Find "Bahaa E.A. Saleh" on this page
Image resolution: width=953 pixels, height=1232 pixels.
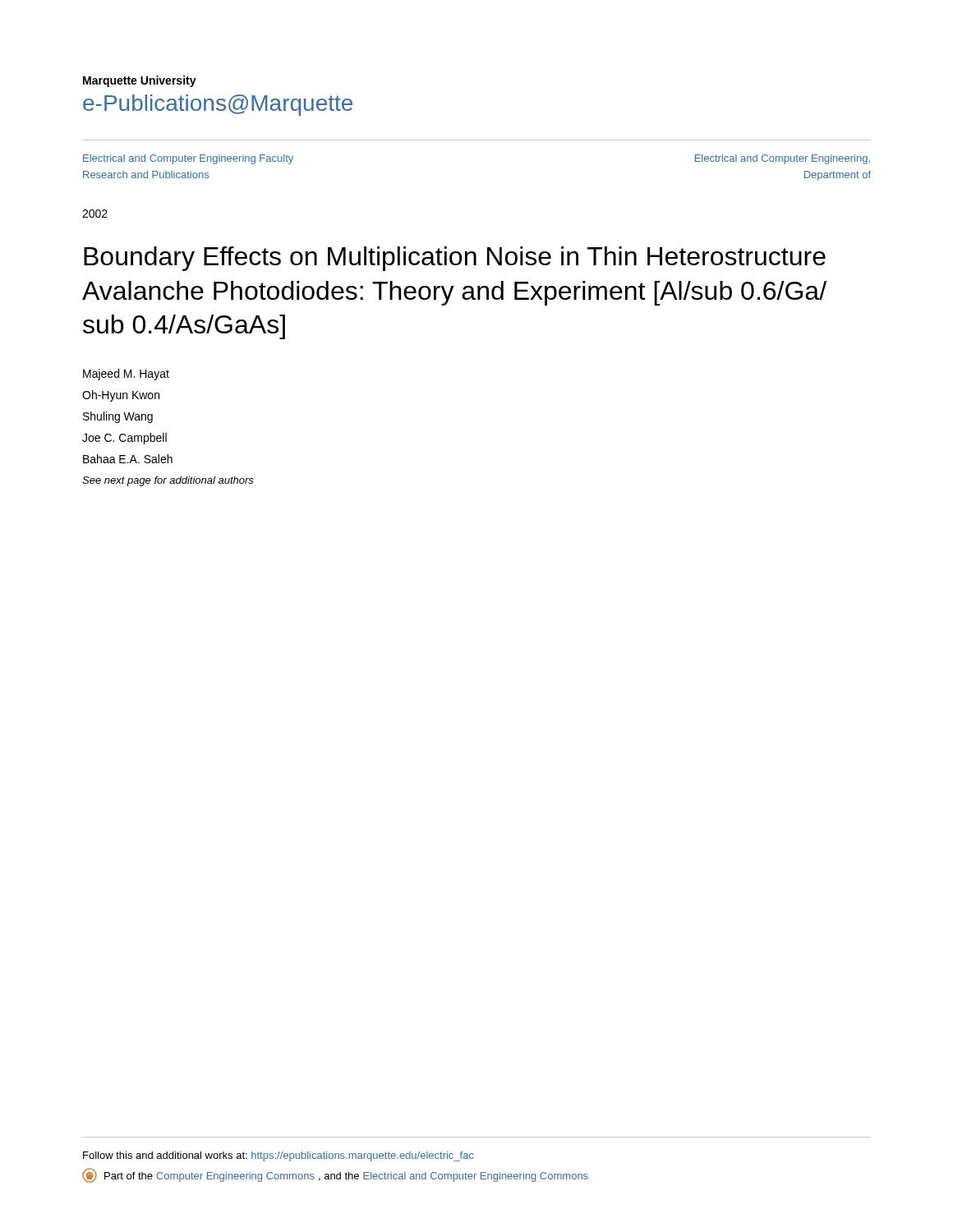pyautogui.click(x=128, y=459)
